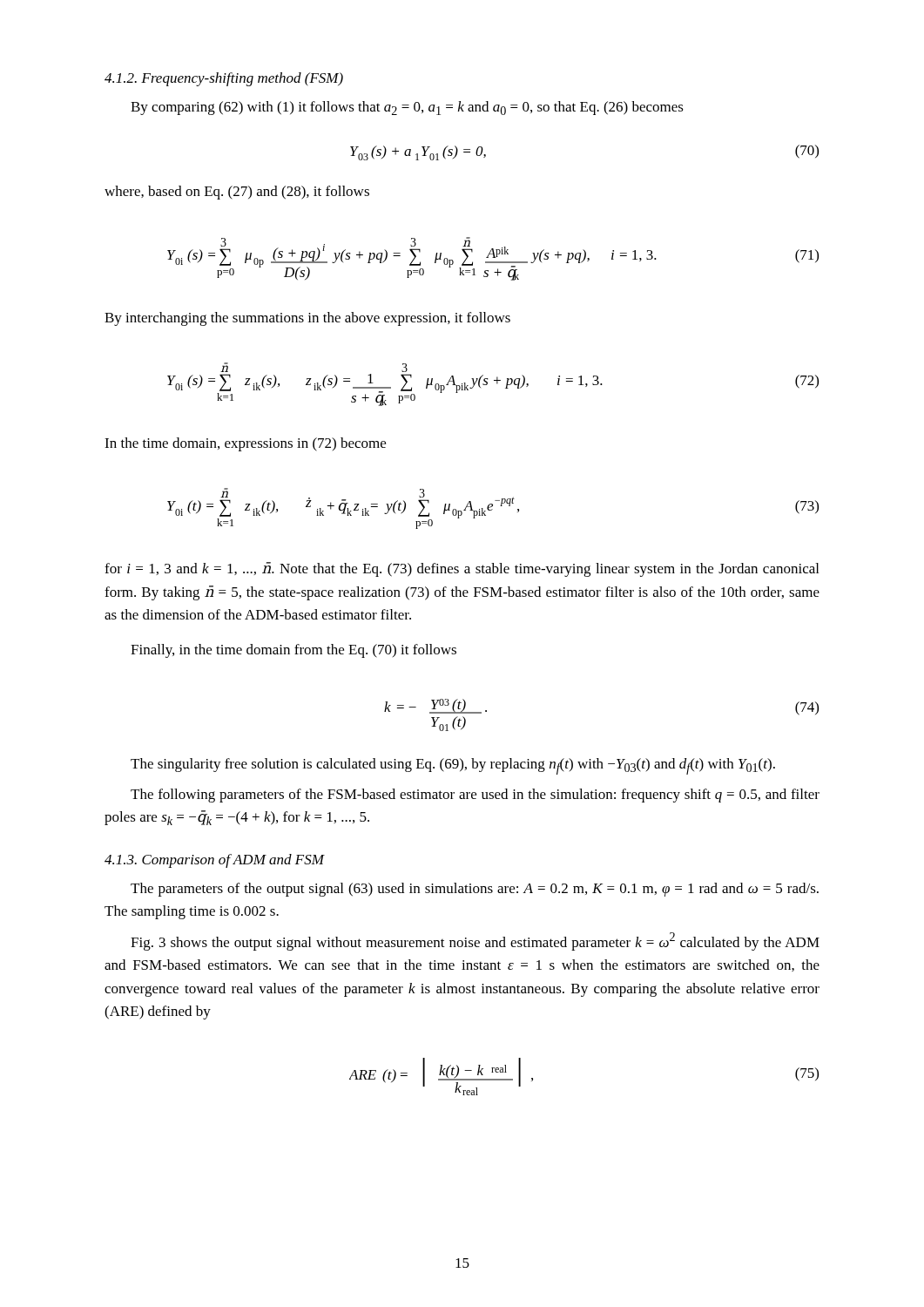924x1307 pixels.
Task: Find the text block with the text "The singularity free solution is"
Action: (453, 765)
